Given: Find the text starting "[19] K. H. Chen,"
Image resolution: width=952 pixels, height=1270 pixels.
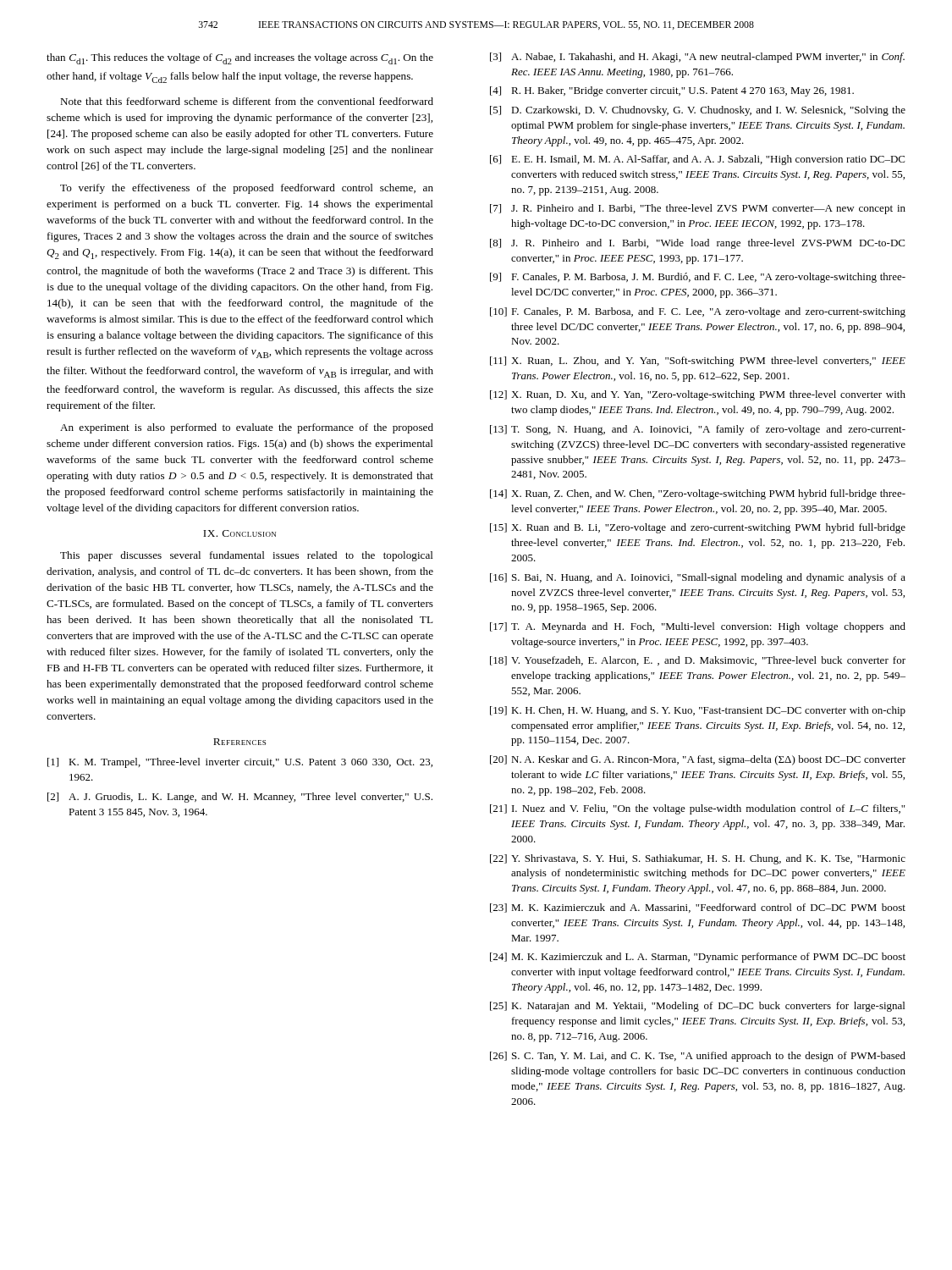Looking at the screenshot, I should 697,725.
